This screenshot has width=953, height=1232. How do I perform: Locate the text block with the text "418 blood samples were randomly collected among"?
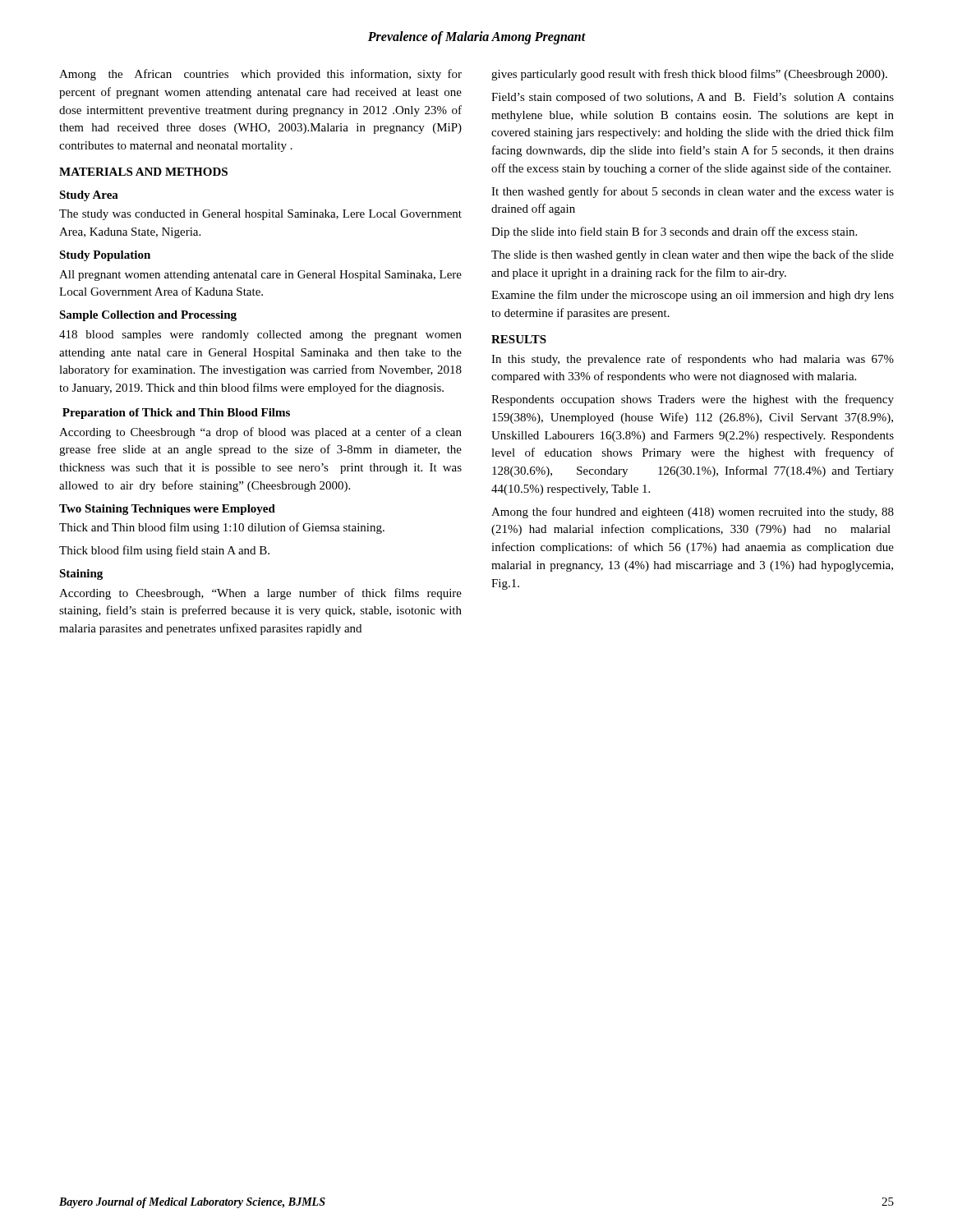click(260, 362)
